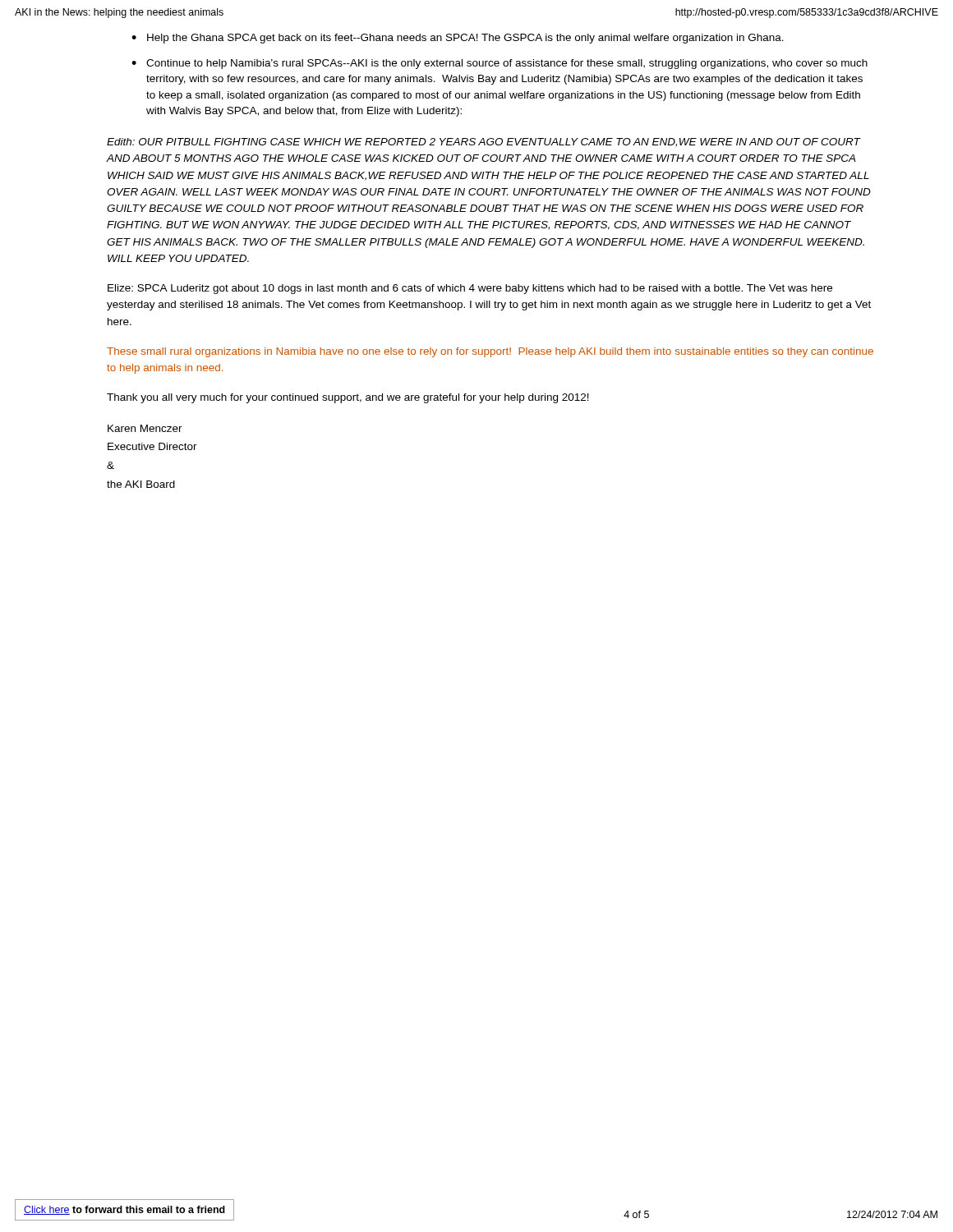Image resolution: width=953 pixels, height=1232 pixels.
Task: Select the text starting "• Continue to help Namibia's rural SPCAs--AKI"
Action: tap(503, 87)
